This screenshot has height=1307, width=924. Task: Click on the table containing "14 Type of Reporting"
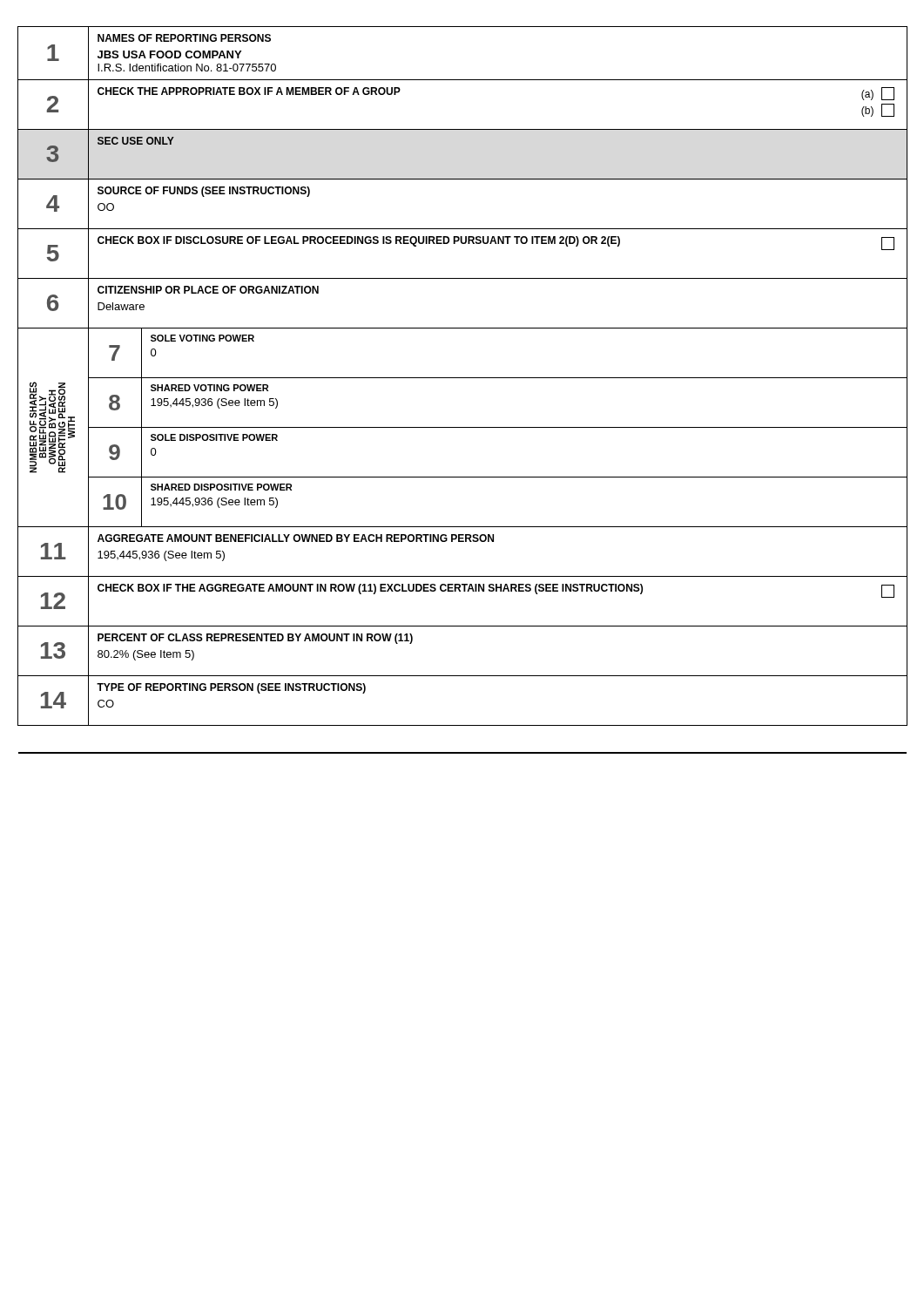(462, 701)
